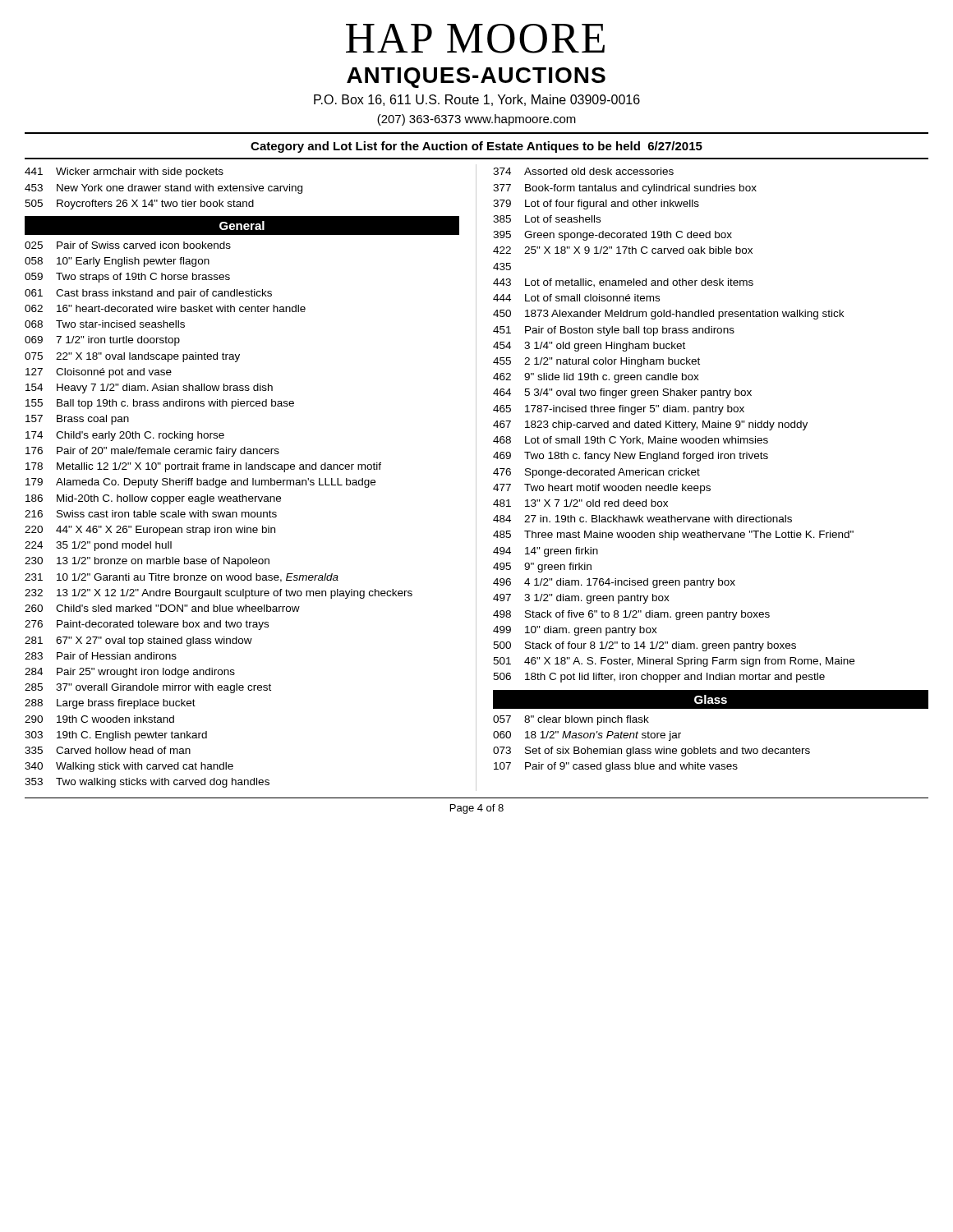
Task: Locate the block starting "260Child's sled marked "DON" and blue wheelbarrow"
Action: coord(242,609)
